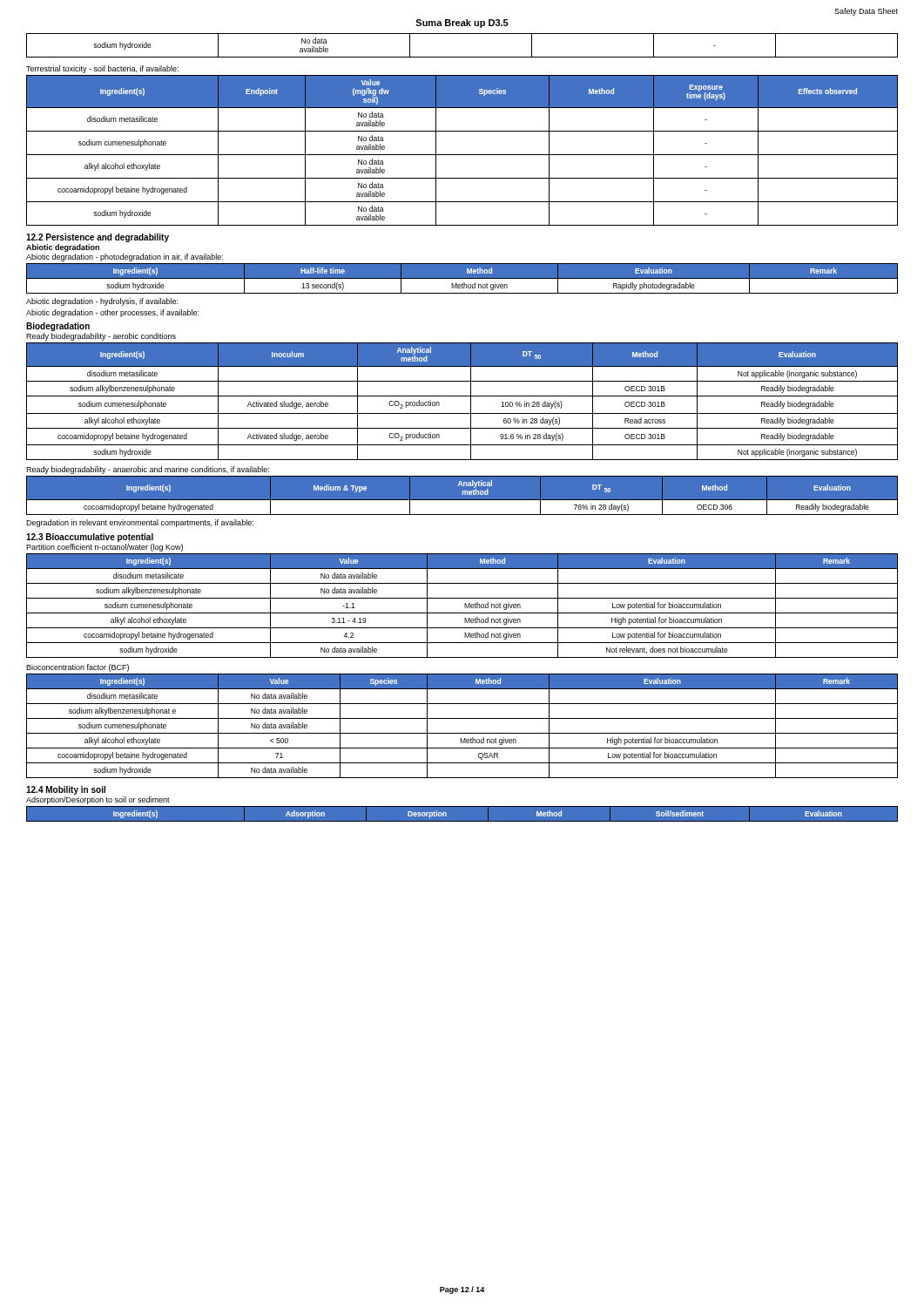
Task: Select the text block with the text "Abiotic degradation - photodegradation in"
Action: (125, 257)
